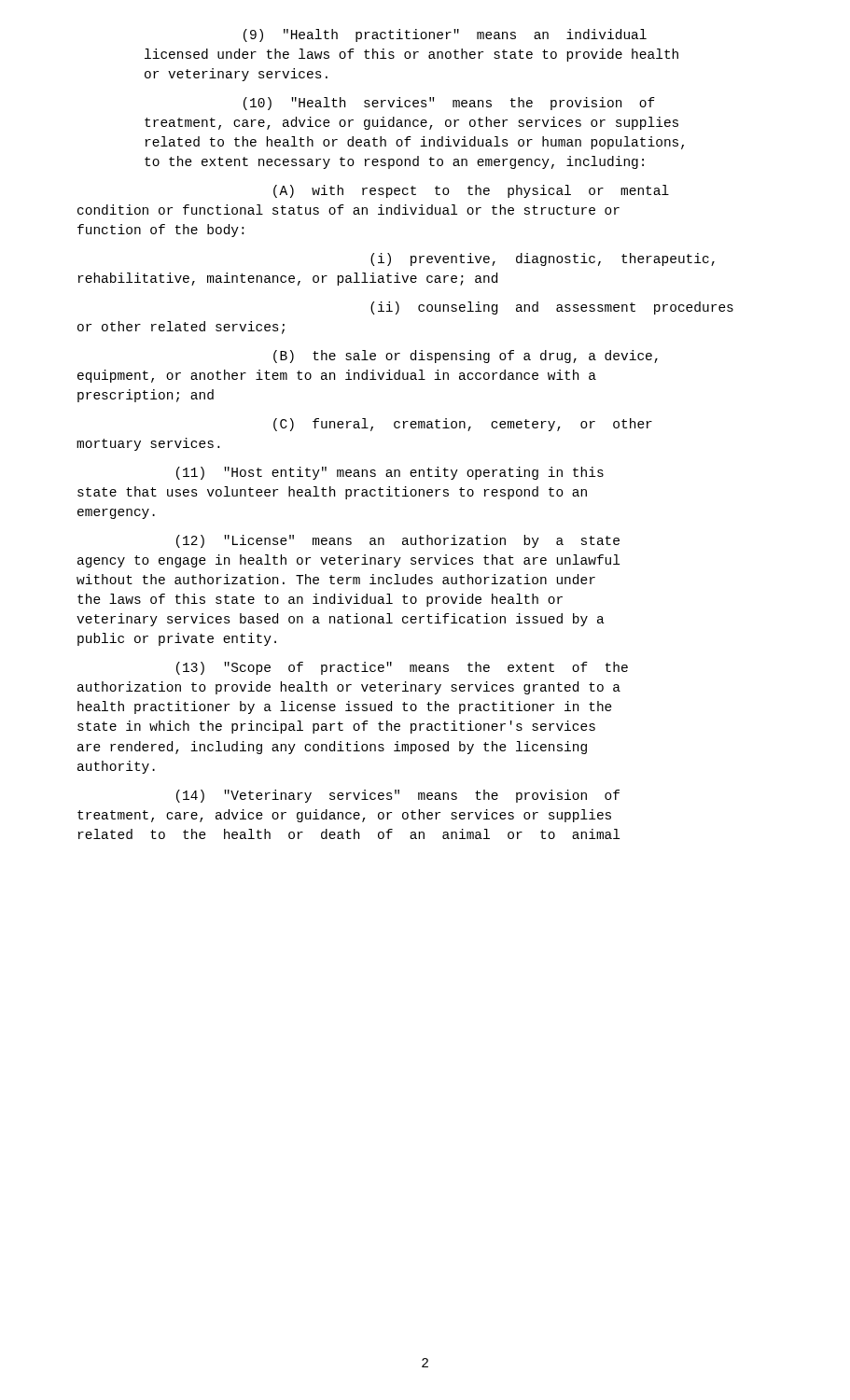Viewport: 850px width, 1400px height.
Task: Point to the block beginning "(10) "Health services" means the"
Action: (x=416, y=133)
